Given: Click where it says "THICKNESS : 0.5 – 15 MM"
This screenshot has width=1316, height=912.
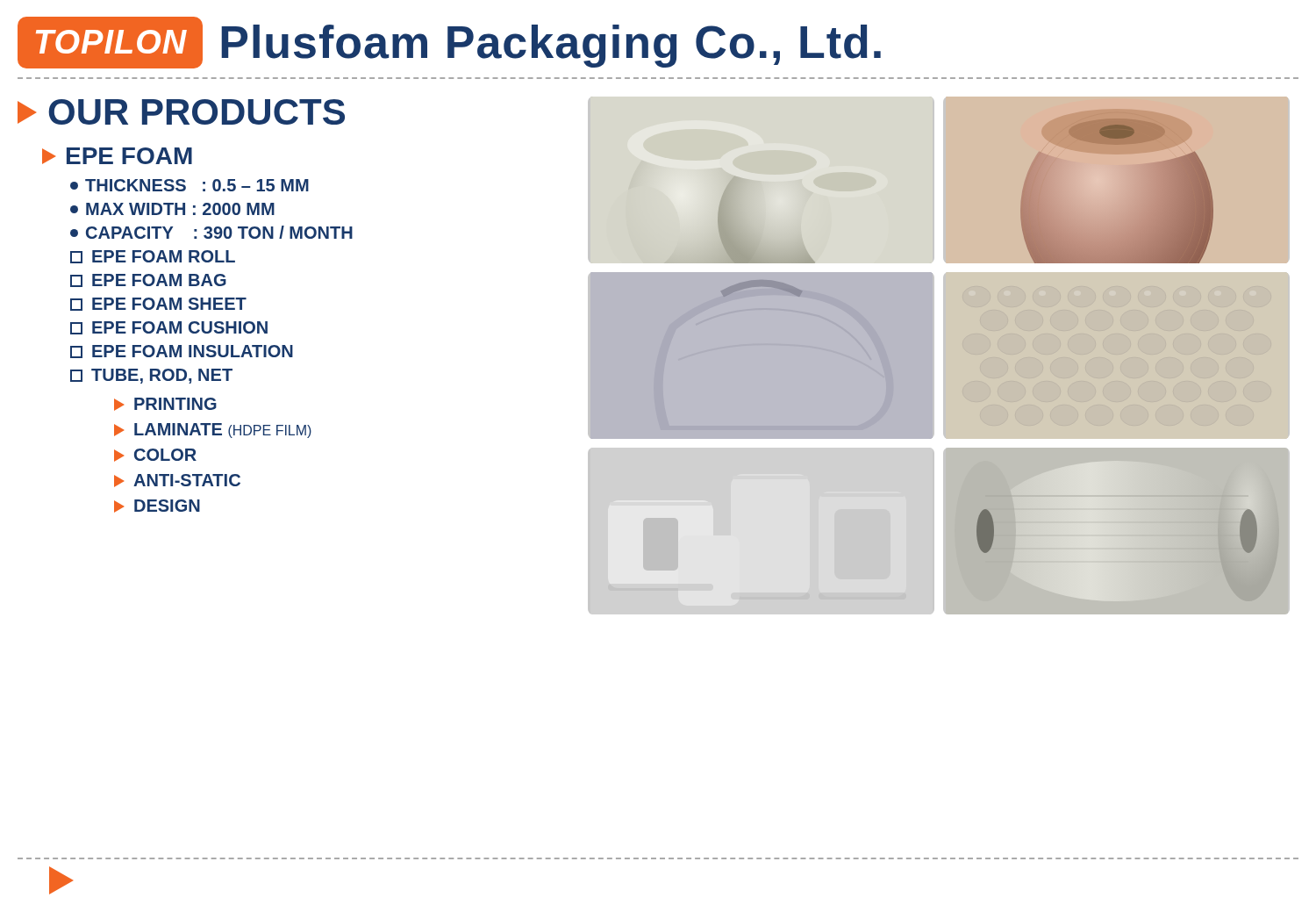Looking at the screenshot, I should pos(190,186).
